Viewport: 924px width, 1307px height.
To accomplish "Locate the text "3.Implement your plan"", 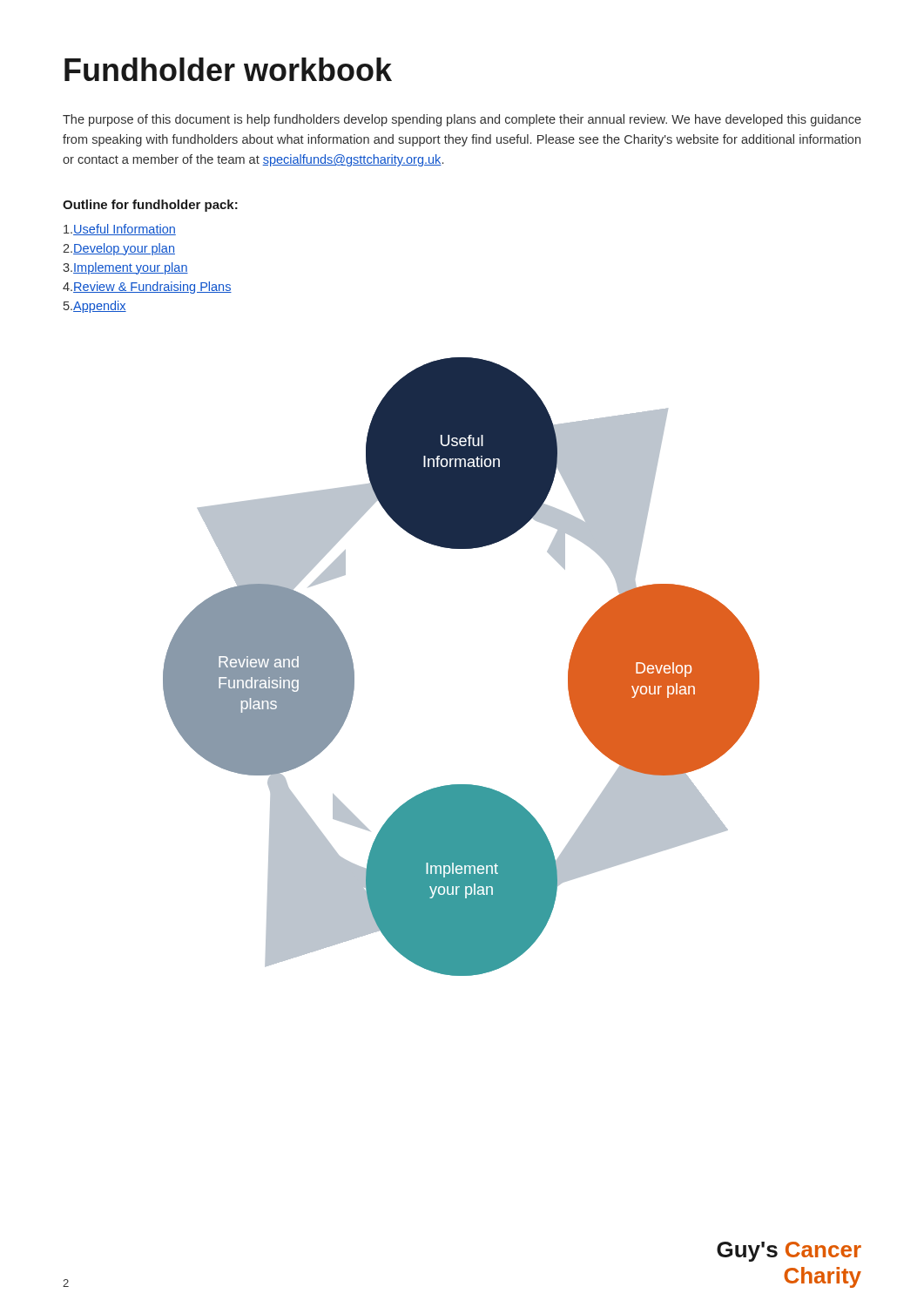I will tap(125, 267).
